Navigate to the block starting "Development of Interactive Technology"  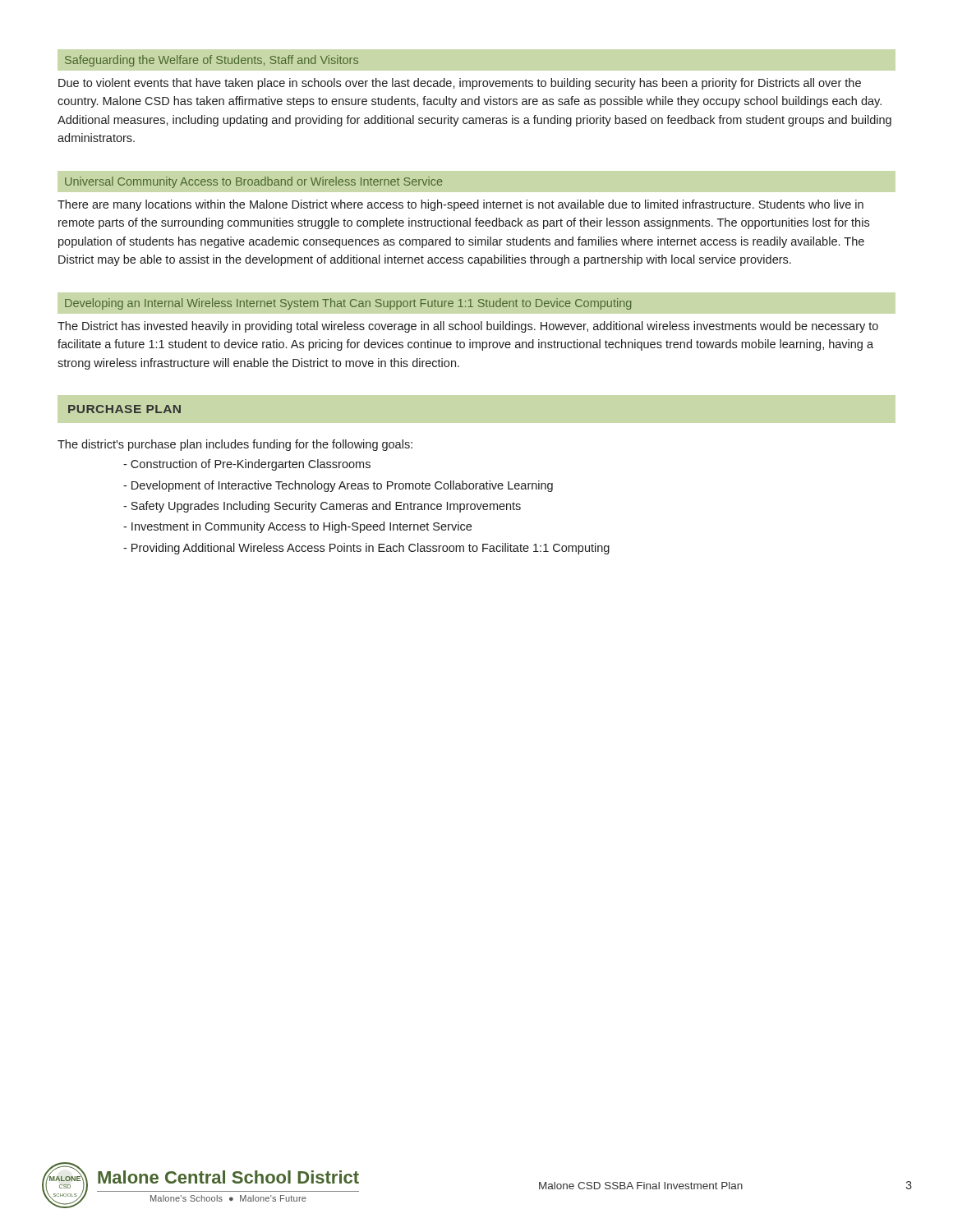pyautogui.click(x=338, y=485)
